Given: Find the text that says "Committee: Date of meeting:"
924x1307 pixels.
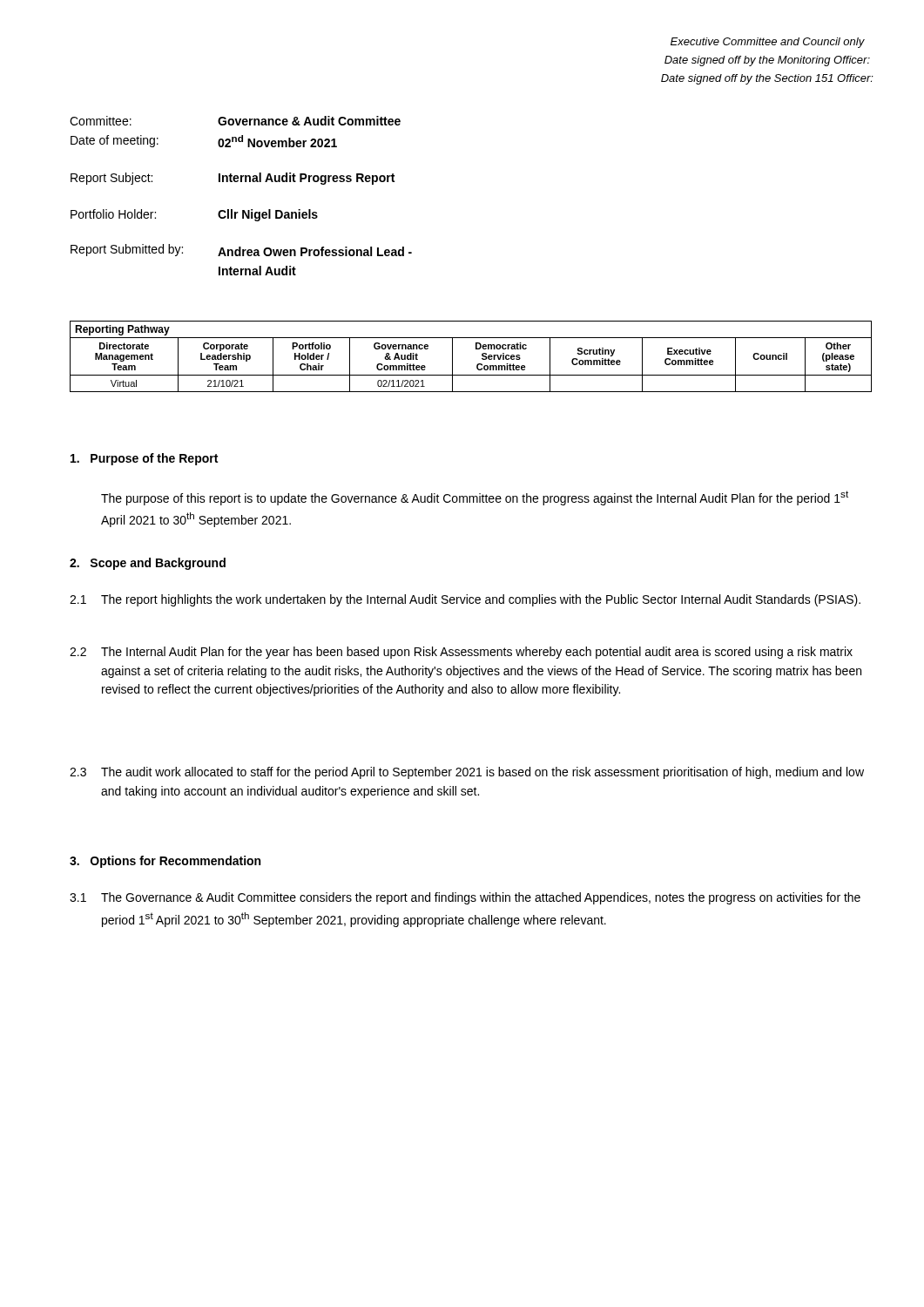Looking at the screenshot, I should click(x=114, y=131).
